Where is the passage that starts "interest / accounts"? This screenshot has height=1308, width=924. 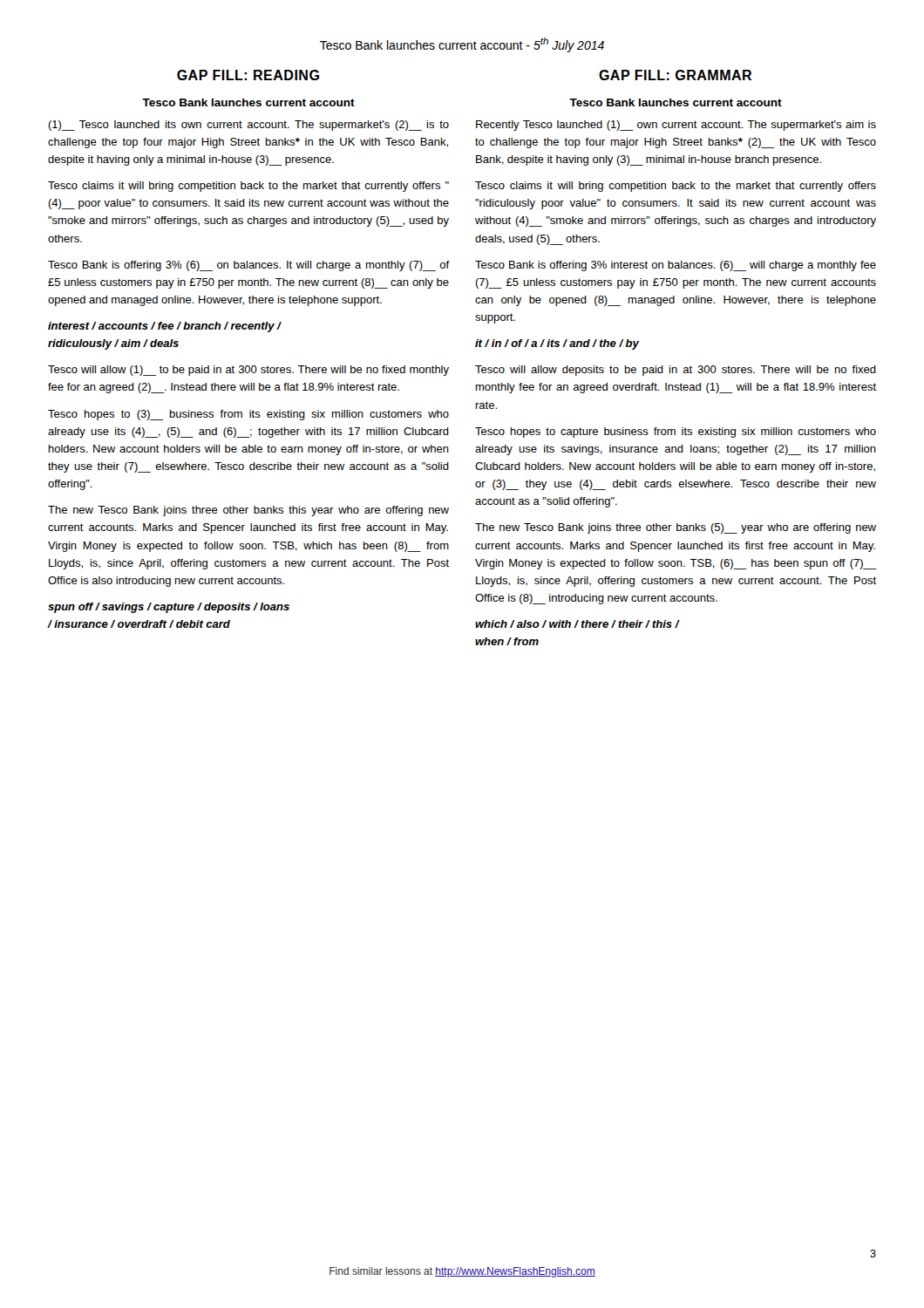click(x=164, y=335)
